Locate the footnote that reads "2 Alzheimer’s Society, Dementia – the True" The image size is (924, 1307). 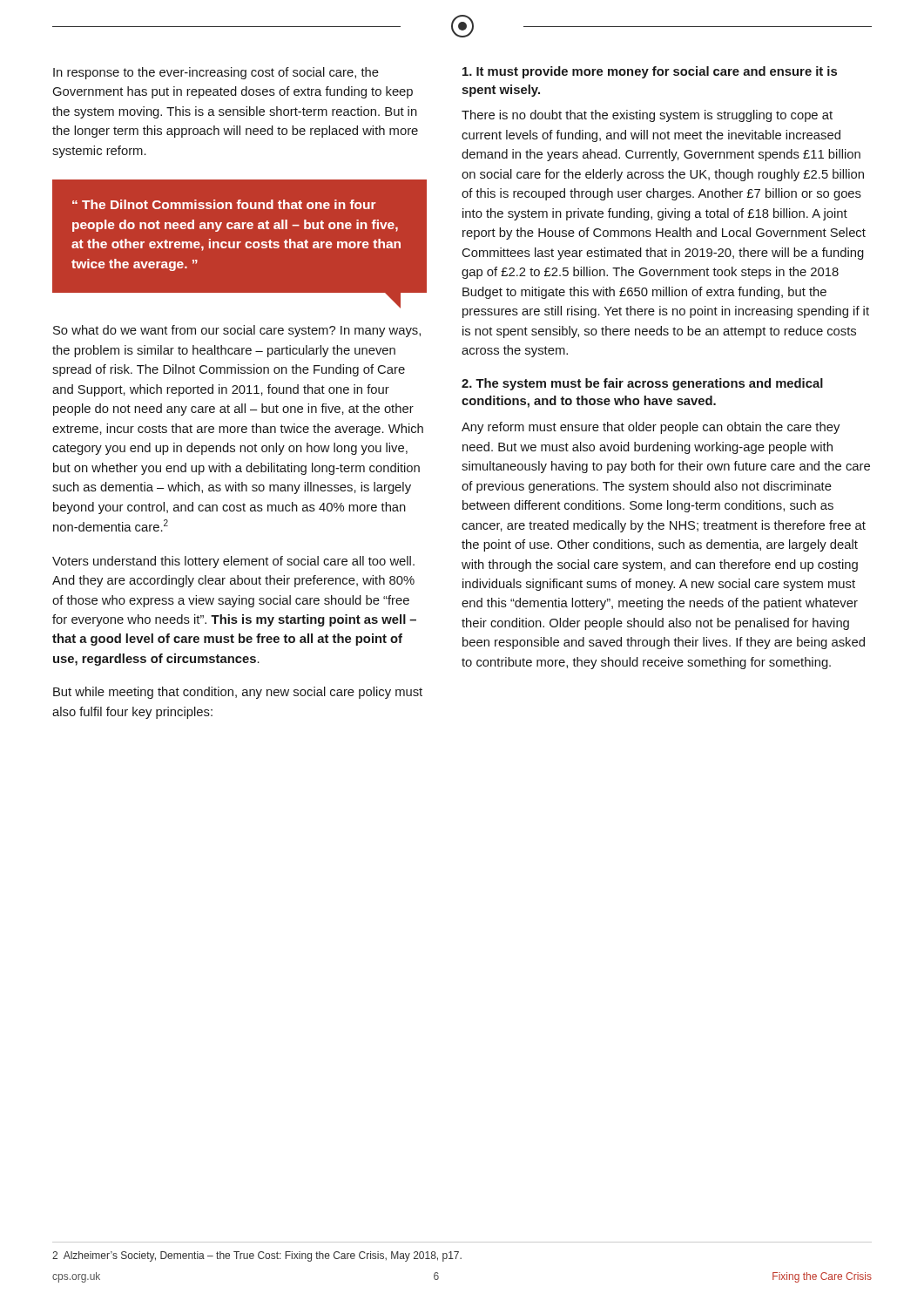tap(462, 1256)
